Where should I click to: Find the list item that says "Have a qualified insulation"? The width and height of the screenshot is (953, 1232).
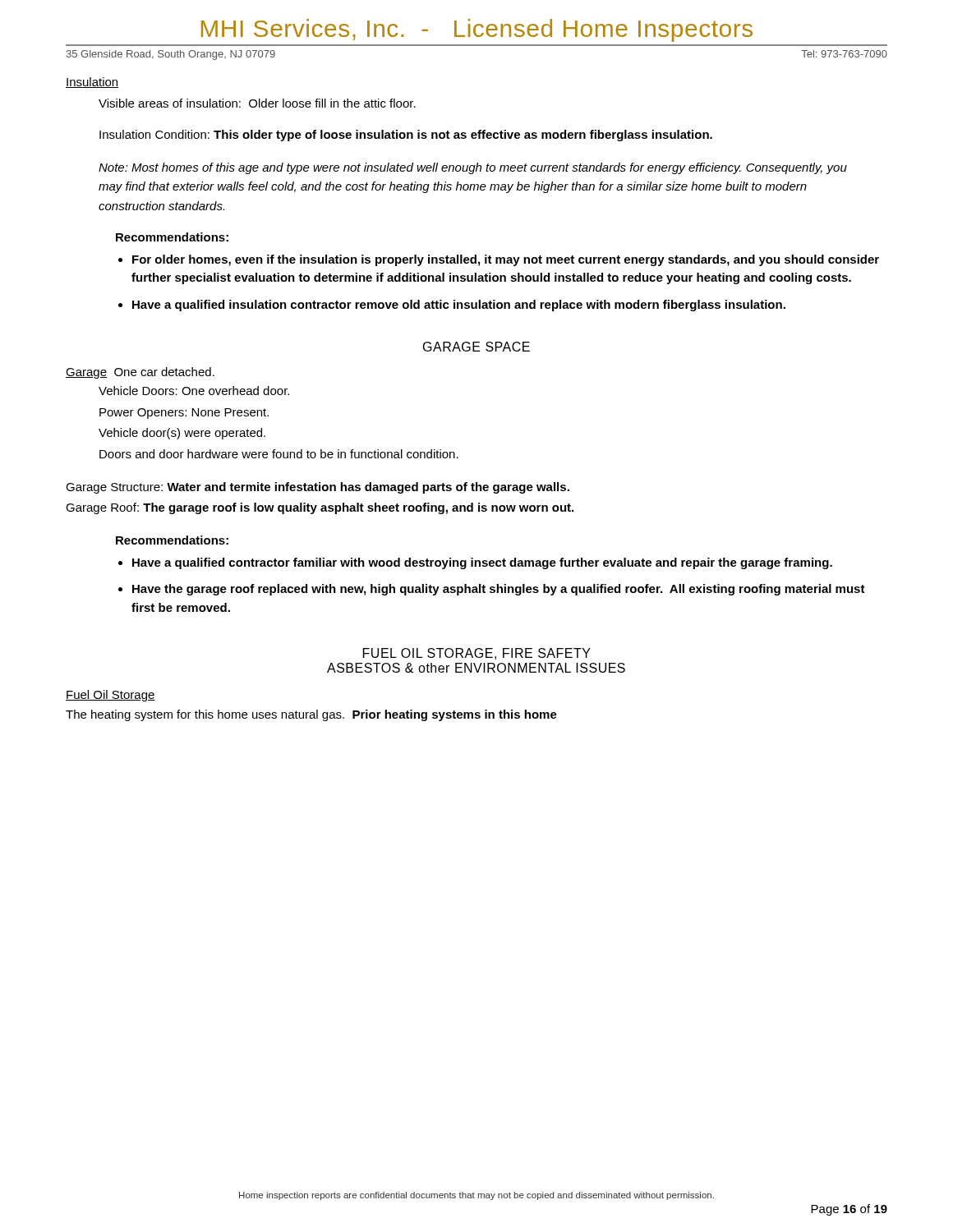[459, 304]
